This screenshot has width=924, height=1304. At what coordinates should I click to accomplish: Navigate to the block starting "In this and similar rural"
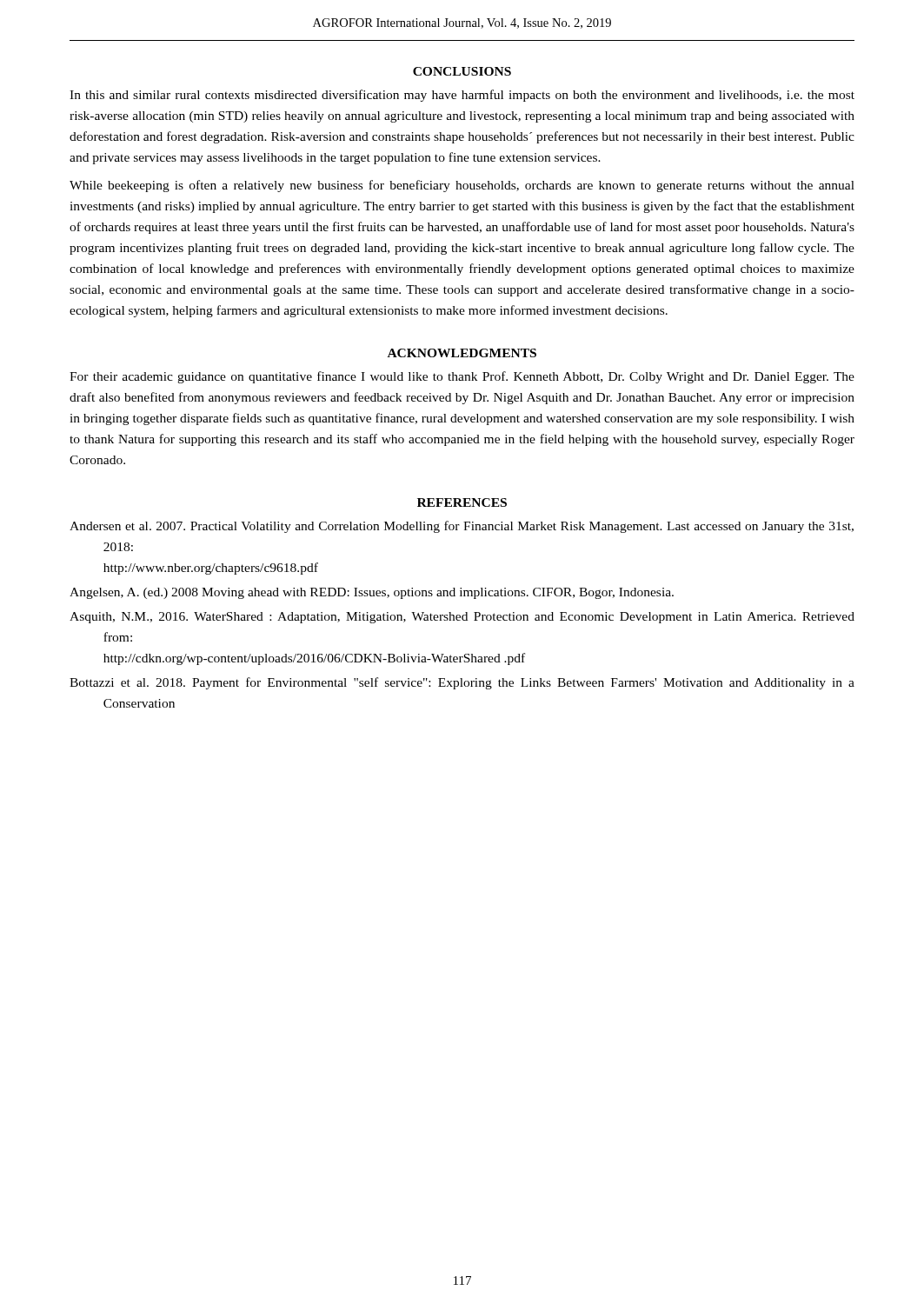(x=462, y=126)
